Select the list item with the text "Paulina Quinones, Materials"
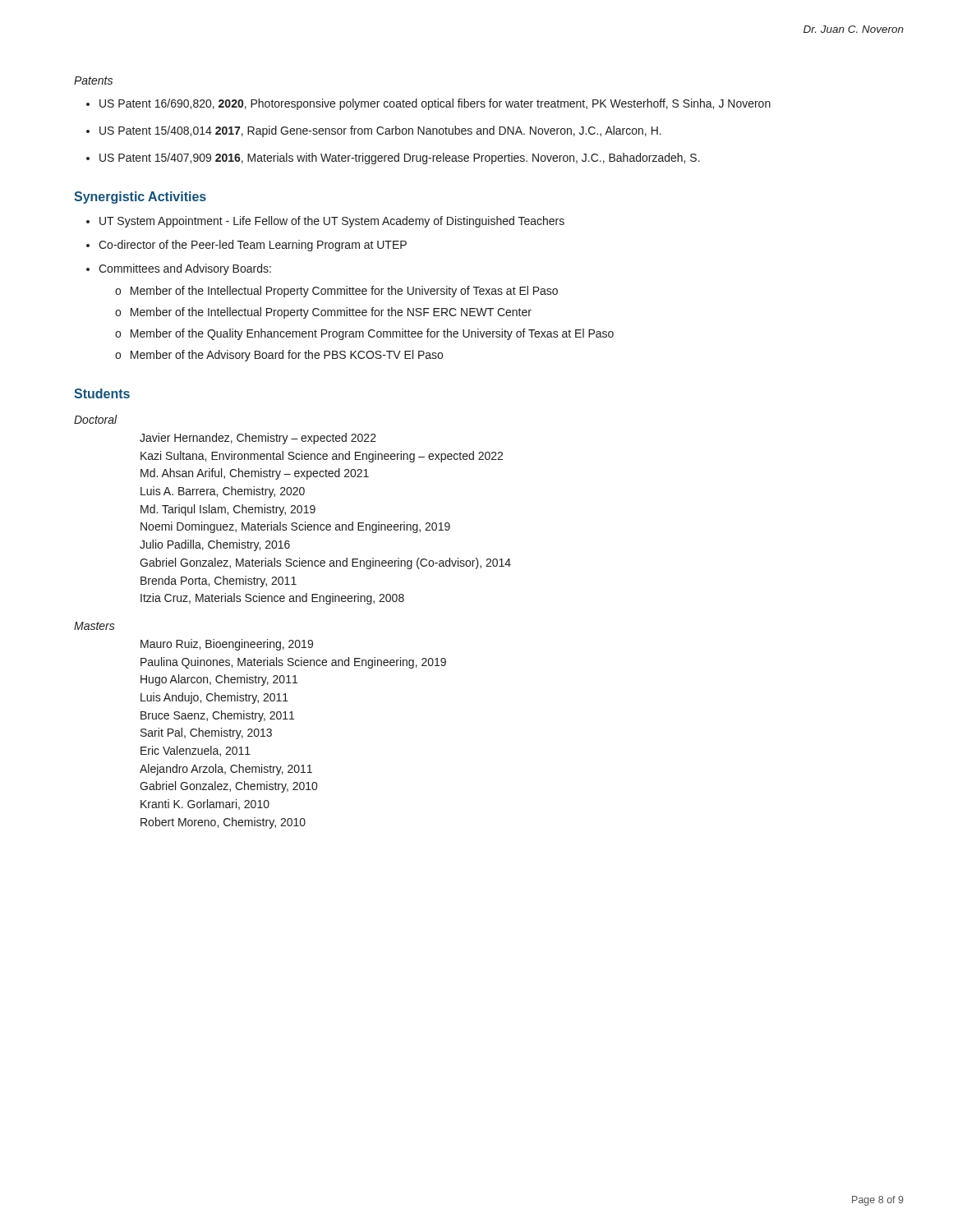 [x=293, y=662]
